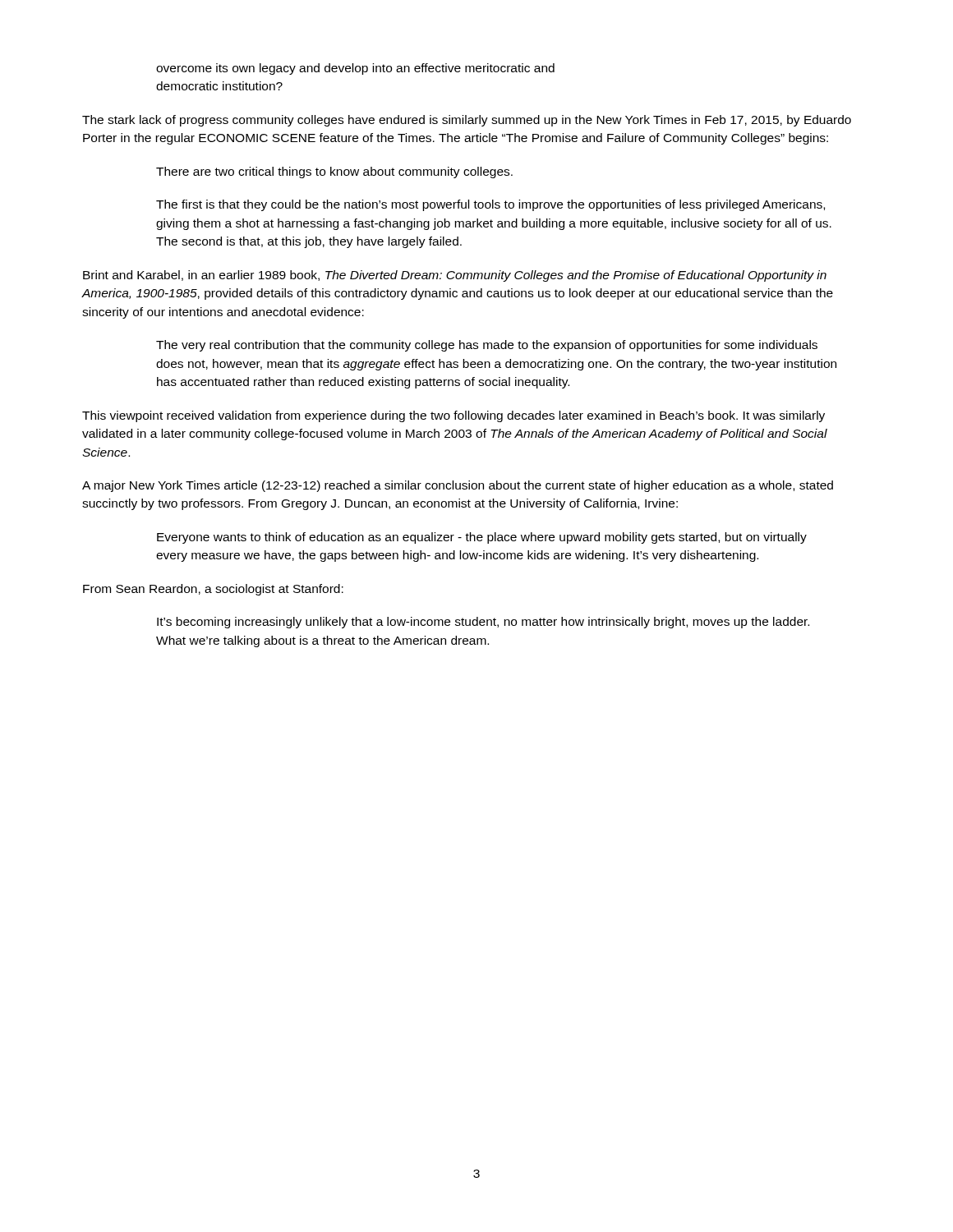Locate the block of text that opens with "overcome its own legacy"
This screenshot has height=1232, width=953.
(x=356, y=77)
